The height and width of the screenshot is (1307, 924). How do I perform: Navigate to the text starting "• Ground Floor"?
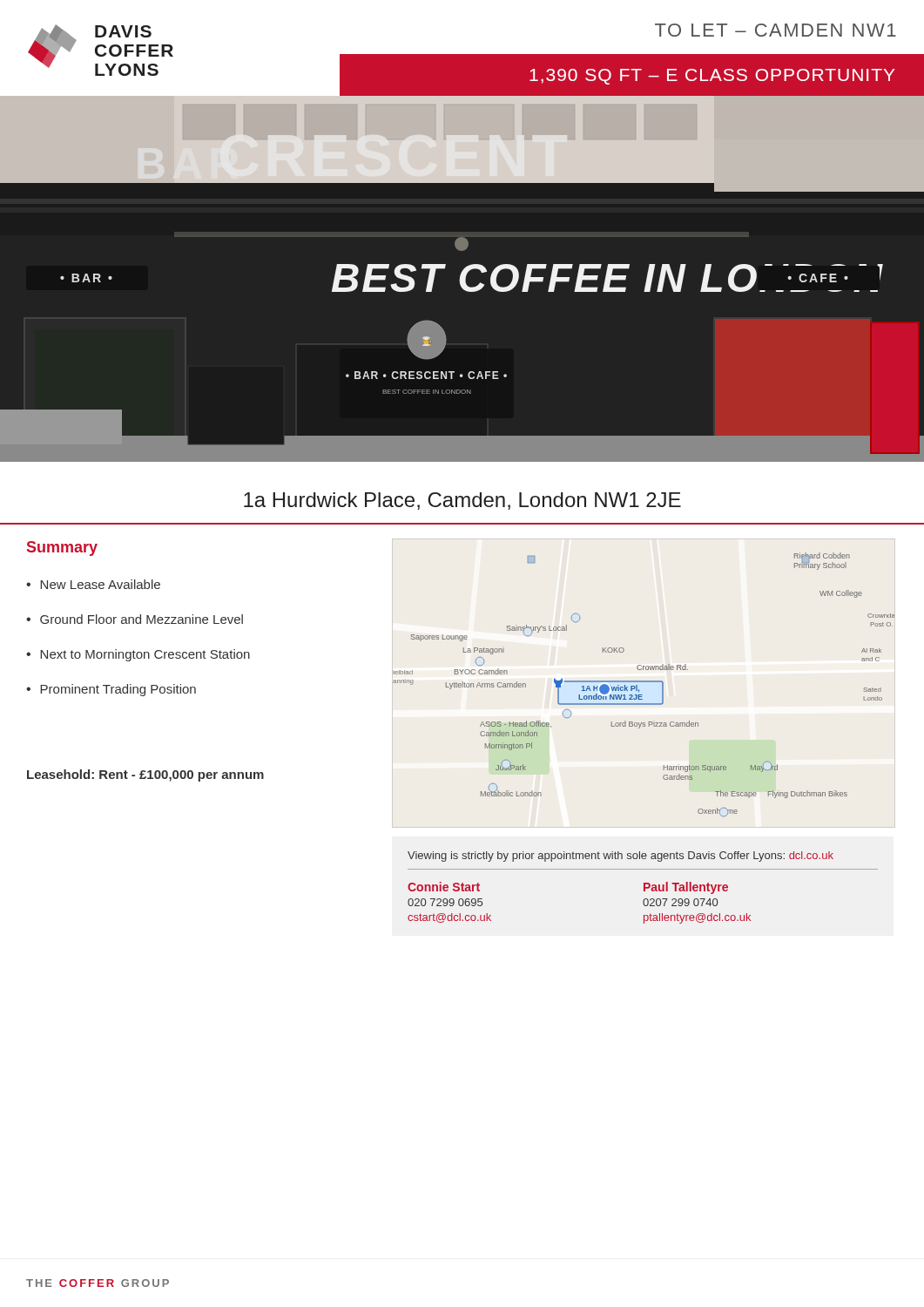click(135, 619)
